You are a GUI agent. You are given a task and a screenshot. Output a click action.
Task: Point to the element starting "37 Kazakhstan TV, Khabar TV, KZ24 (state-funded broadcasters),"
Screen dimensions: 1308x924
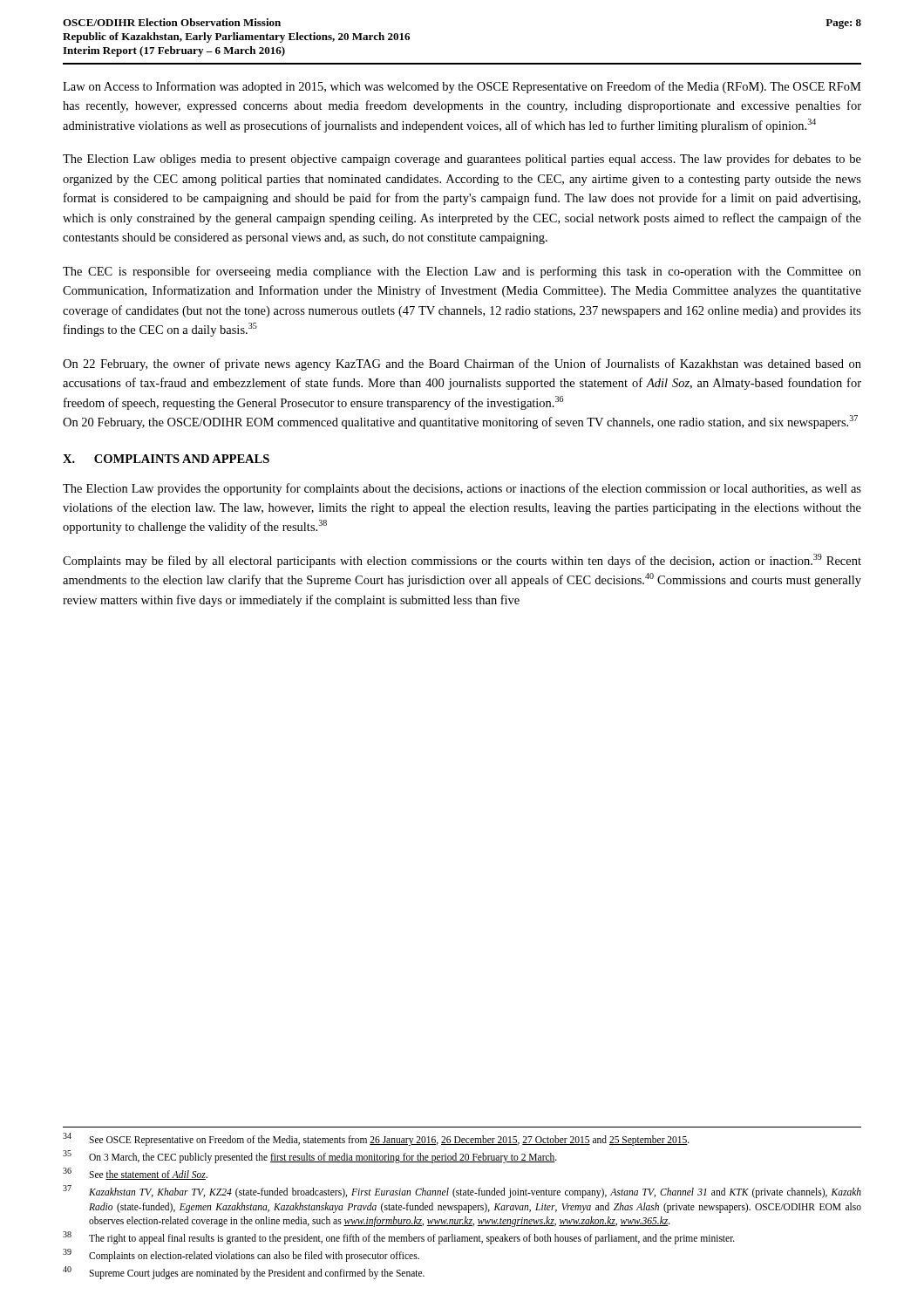coord(462,1206)
